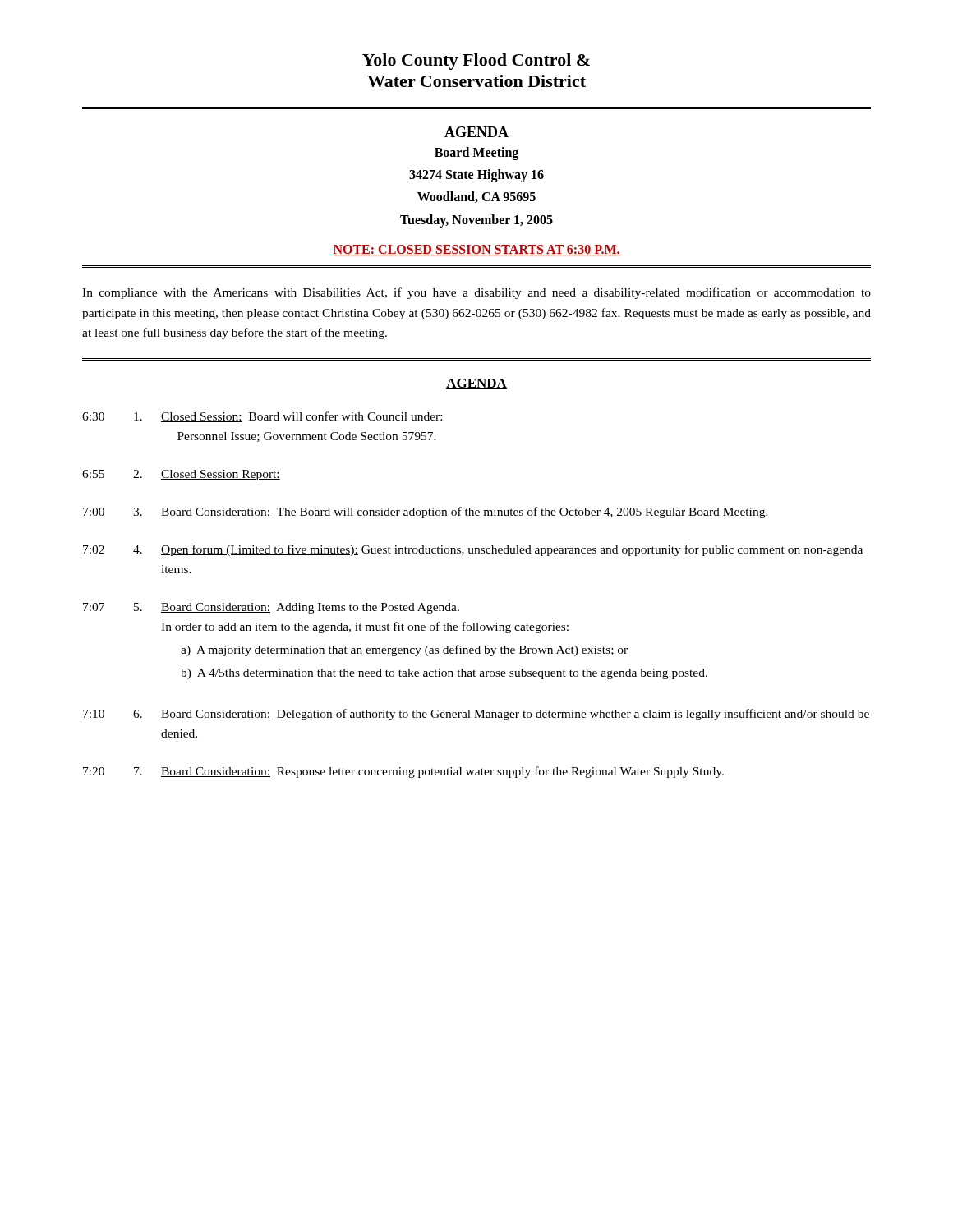Locate the title that opens with "Yolo County Flood"
Screen dimensions: 1232x953
(476, 71)
